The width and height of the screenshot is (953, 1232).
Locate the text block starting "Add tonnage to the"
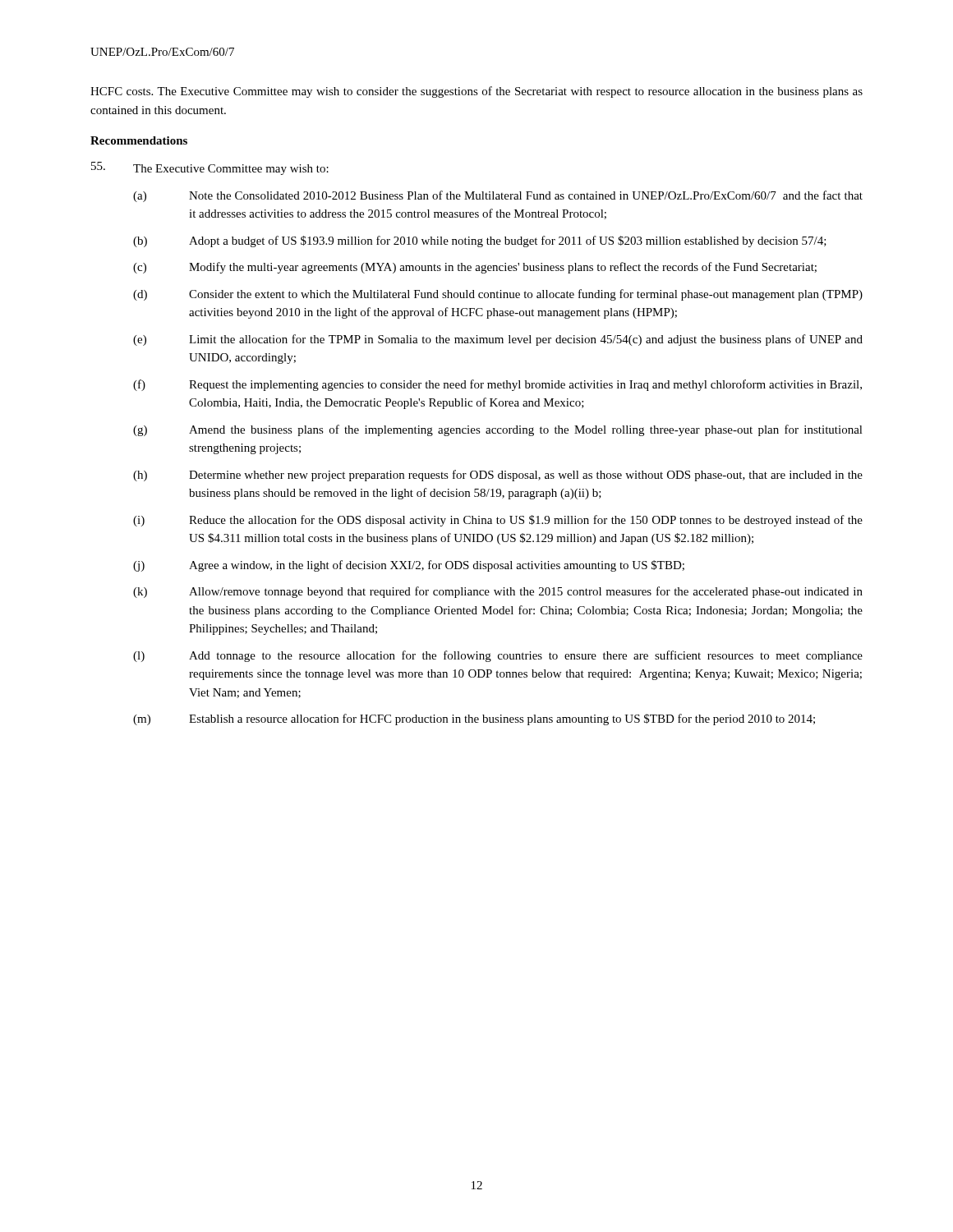point(526,673)
